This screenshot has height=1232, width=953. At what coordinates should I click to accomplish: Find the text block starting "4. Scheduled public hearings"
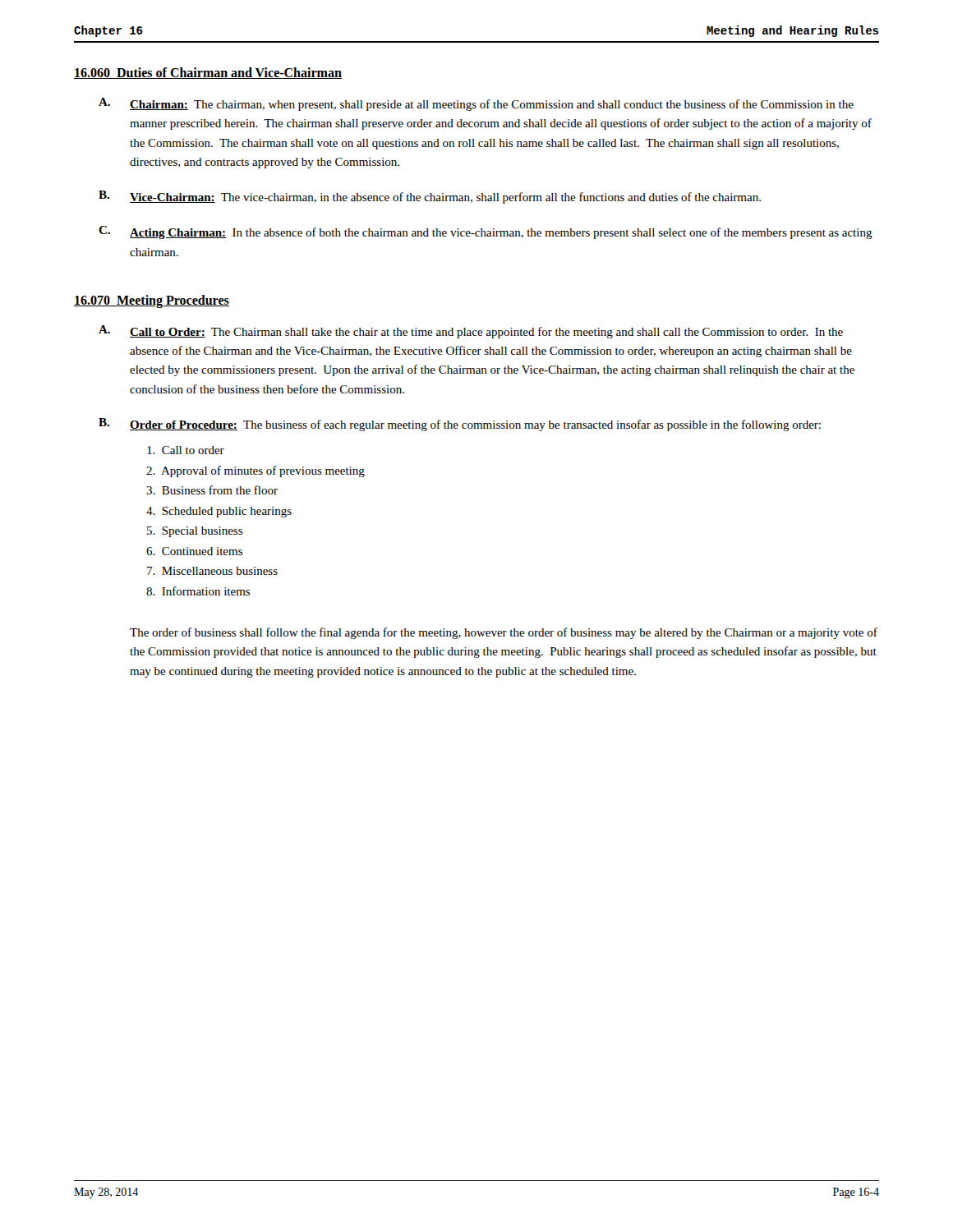pyautogui.click(x=219, y=512)
